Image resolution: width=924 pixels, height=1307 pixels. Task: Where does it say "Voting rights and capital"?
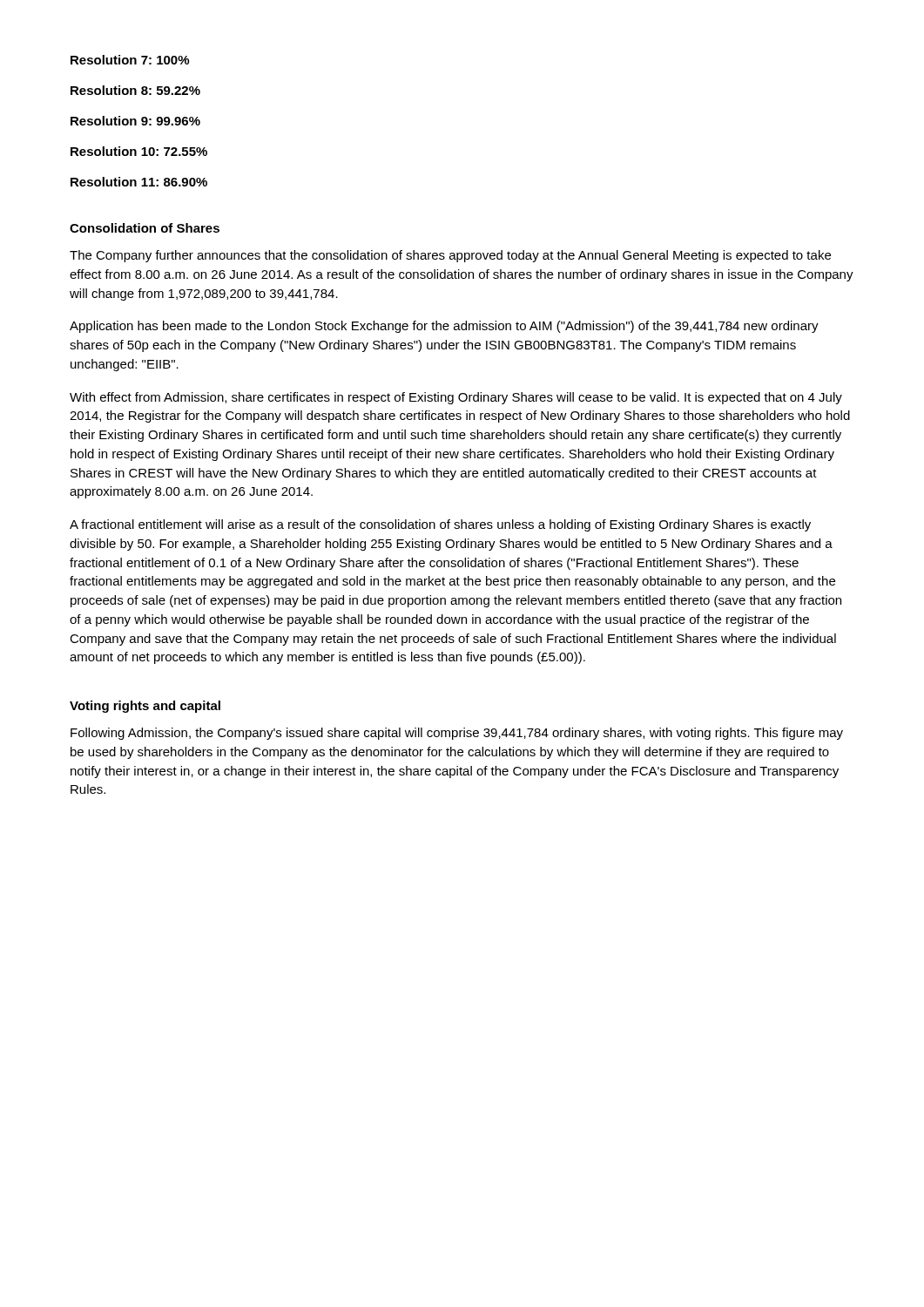tap(145, 705)
